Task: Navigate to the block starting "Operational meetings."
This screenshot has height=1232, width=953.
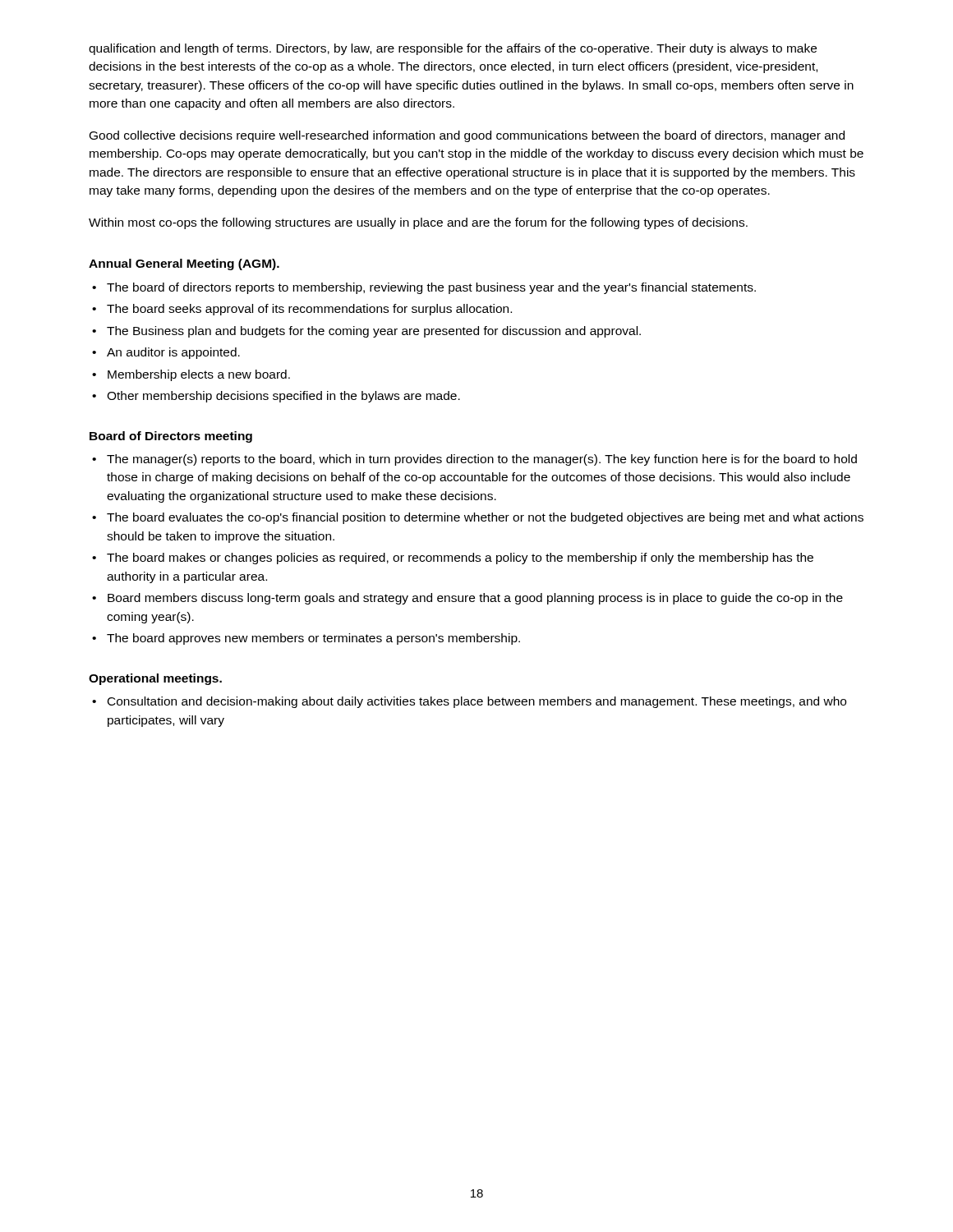Action: coord(156,678)
